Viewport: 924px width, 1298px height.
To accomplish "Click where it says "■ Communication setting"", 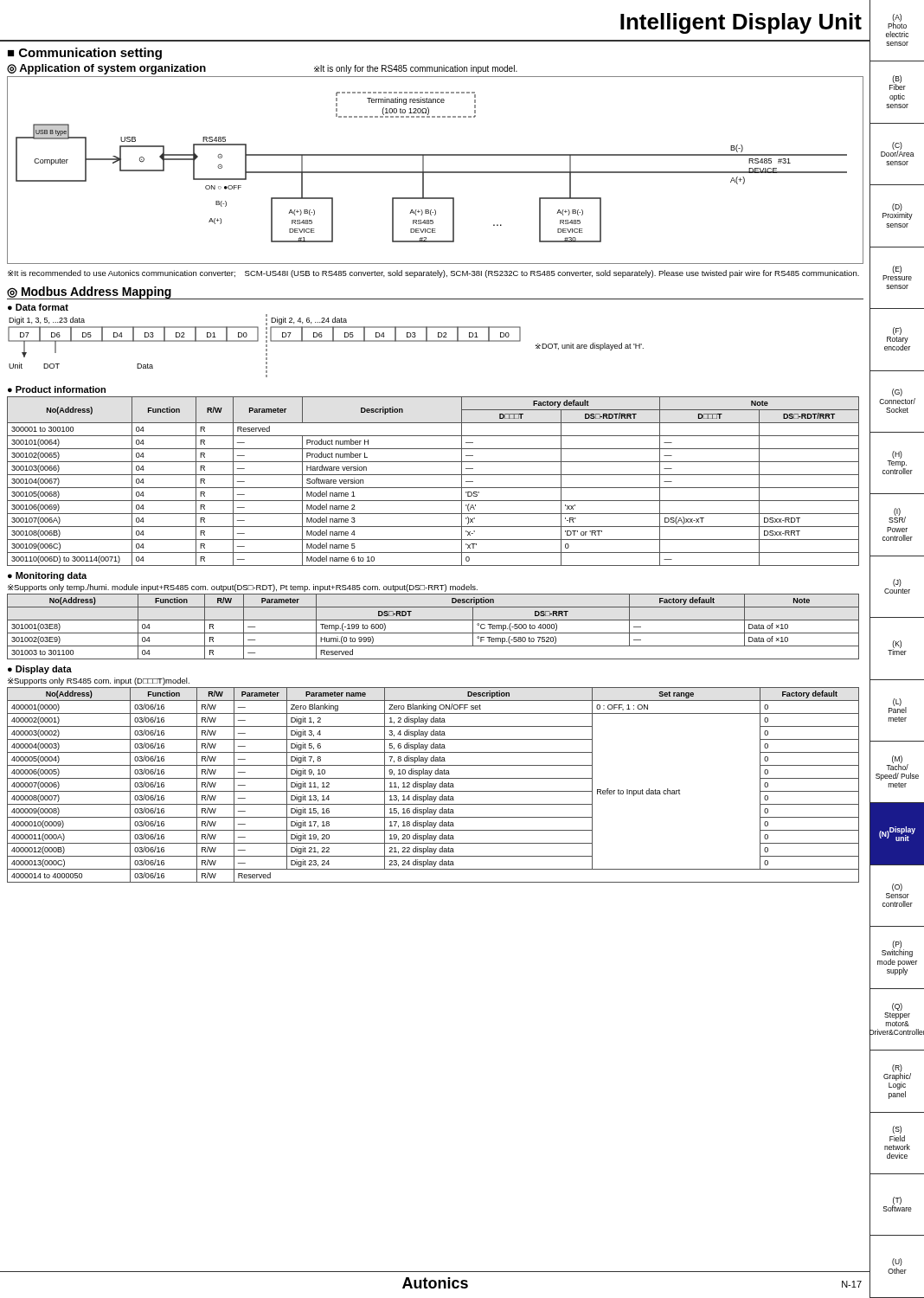I will coord(85,52).
